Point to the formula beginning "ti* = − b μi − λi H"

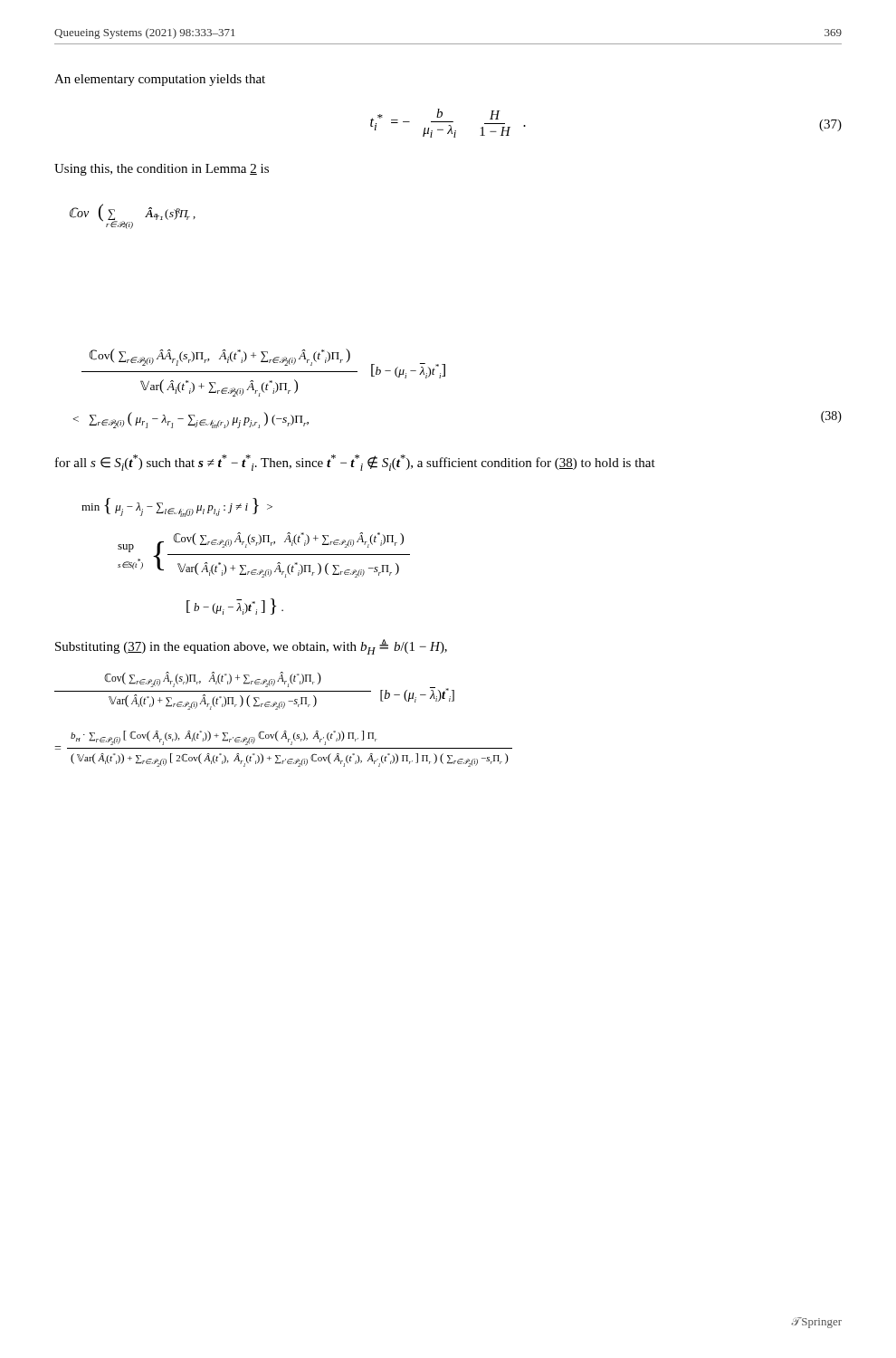tap(439, 122)
